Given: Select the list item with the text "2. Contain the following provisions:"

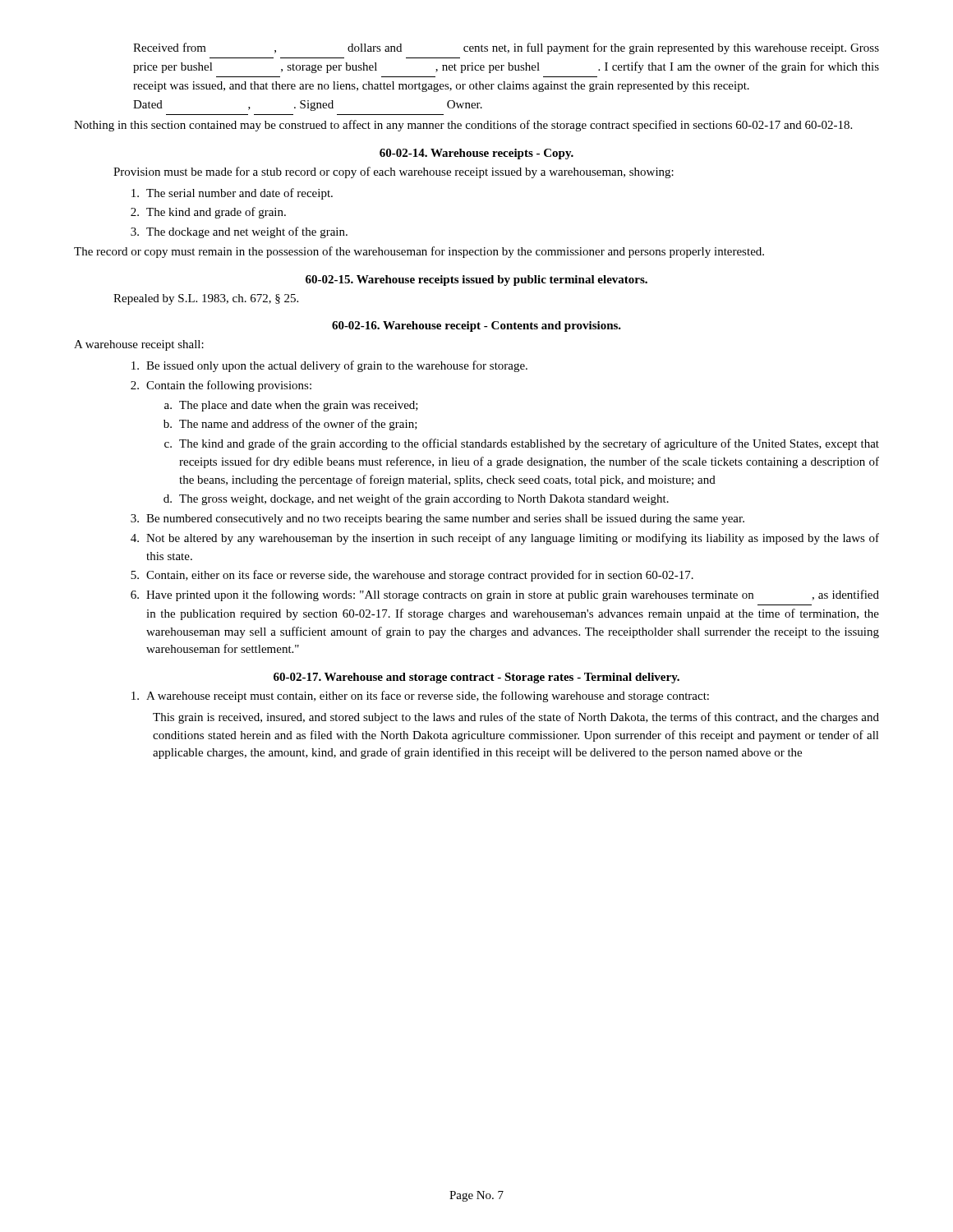Looking at the screenshot, I should tap(221, 386).
